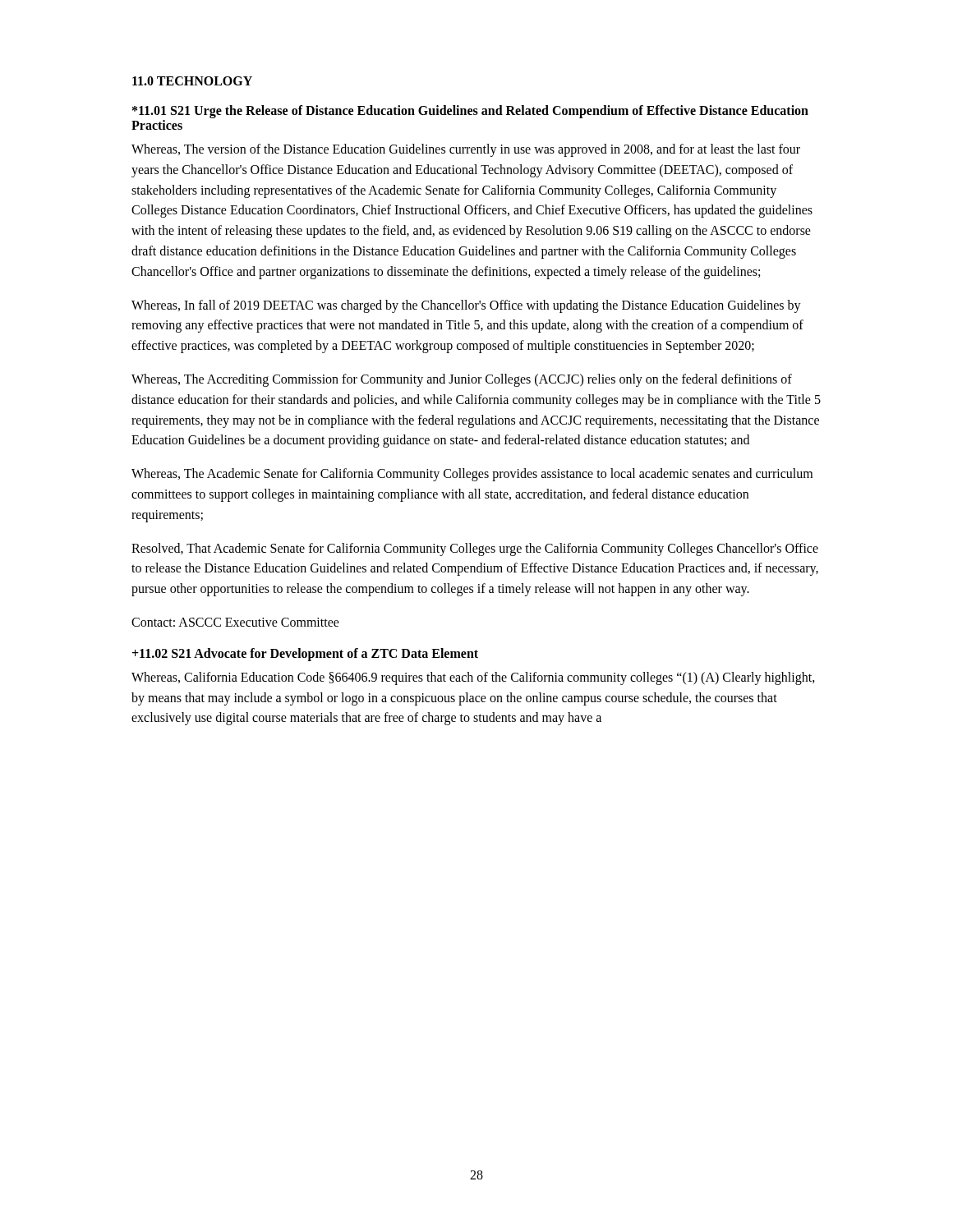Locate the section header containing "11.0 TECHNOLOGY"
The width and height of the screenshot is (953, 1232).
[x=192, y=81]
